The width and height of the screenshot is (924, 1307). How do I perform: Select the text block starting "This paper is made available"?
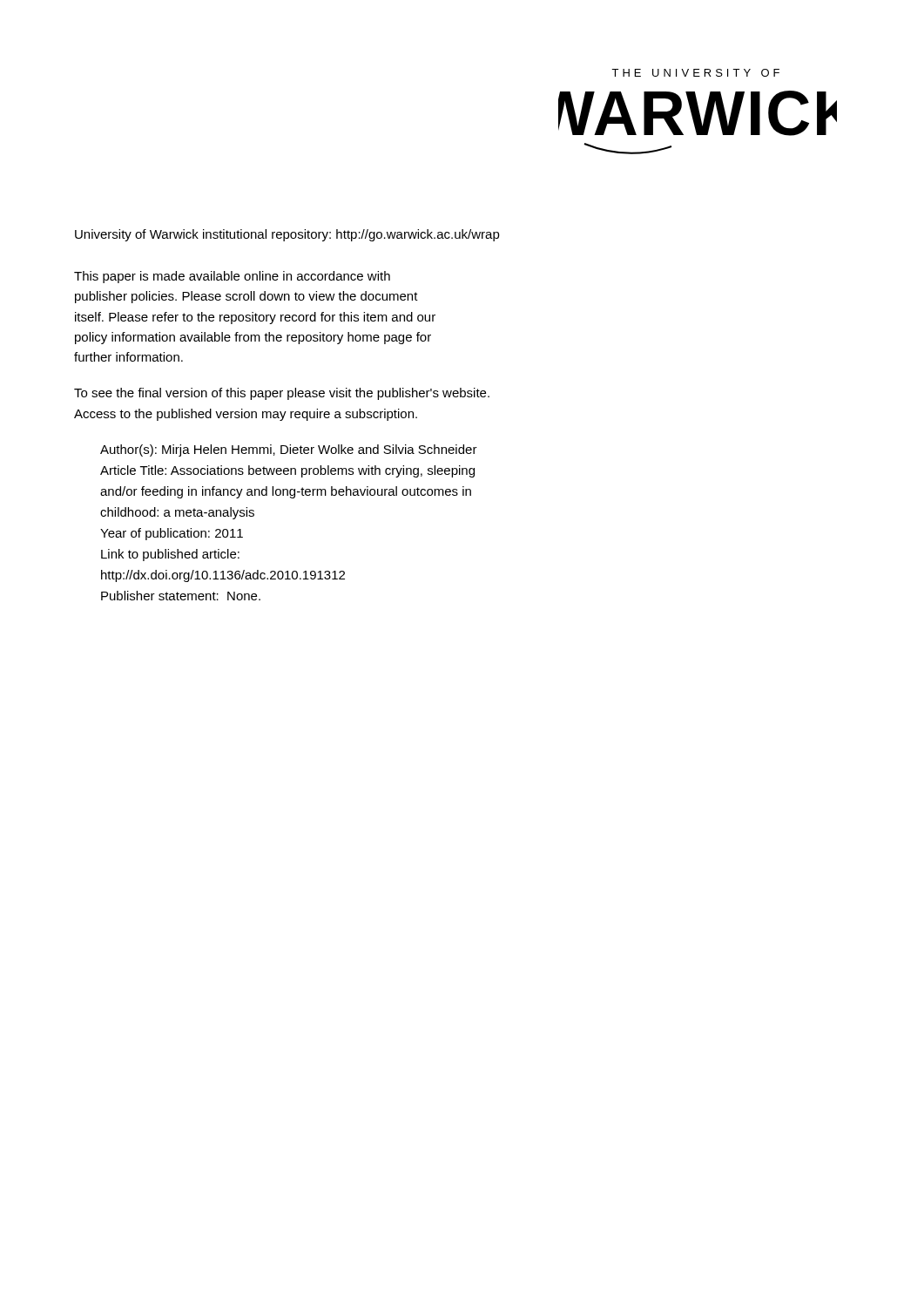(255, 316)
